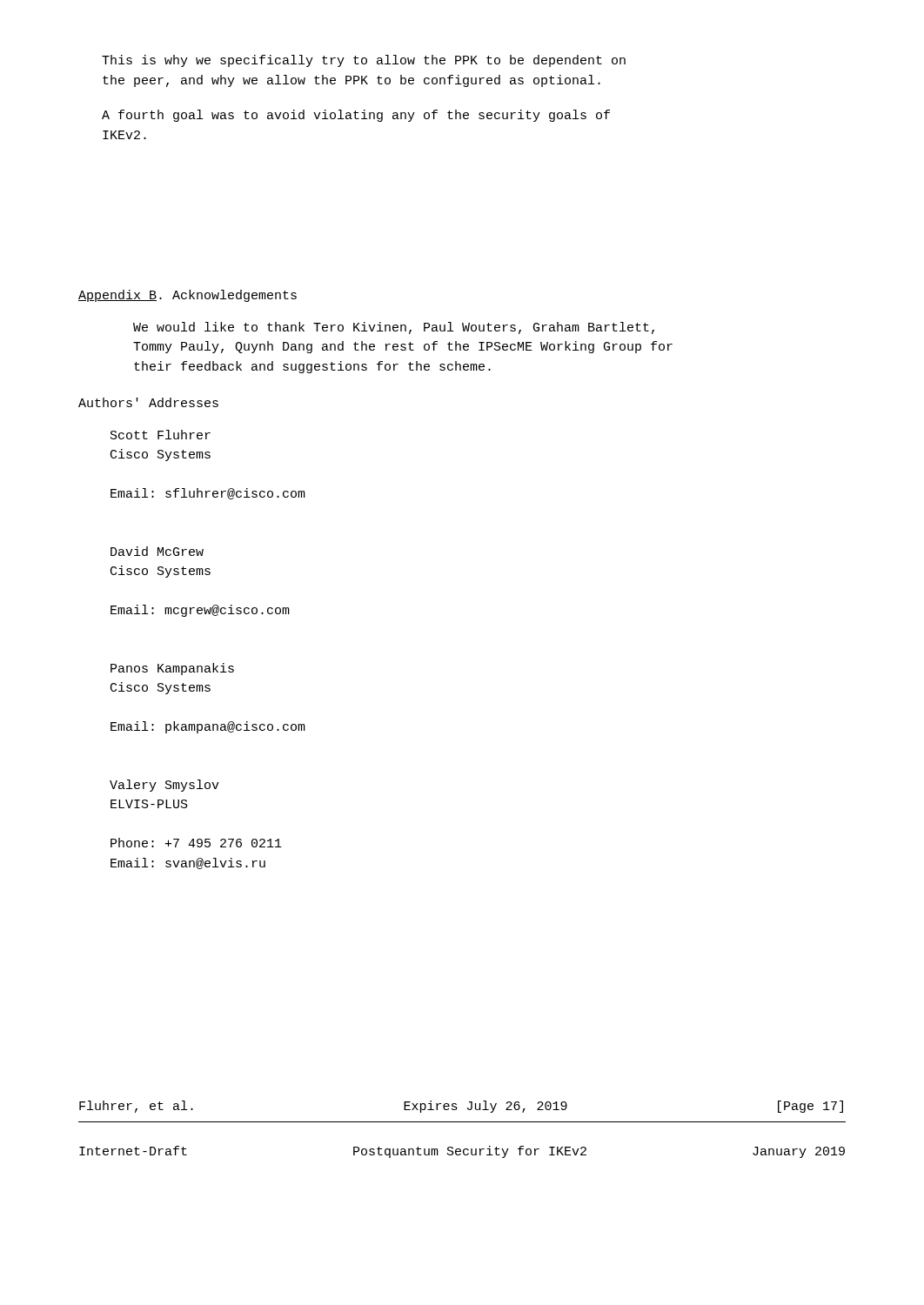This screenshot has width=924, height=1305.
Task: Locate the passage starting "We would like to thank Tero Kivinen, Paul"
Action: (392, 348)
